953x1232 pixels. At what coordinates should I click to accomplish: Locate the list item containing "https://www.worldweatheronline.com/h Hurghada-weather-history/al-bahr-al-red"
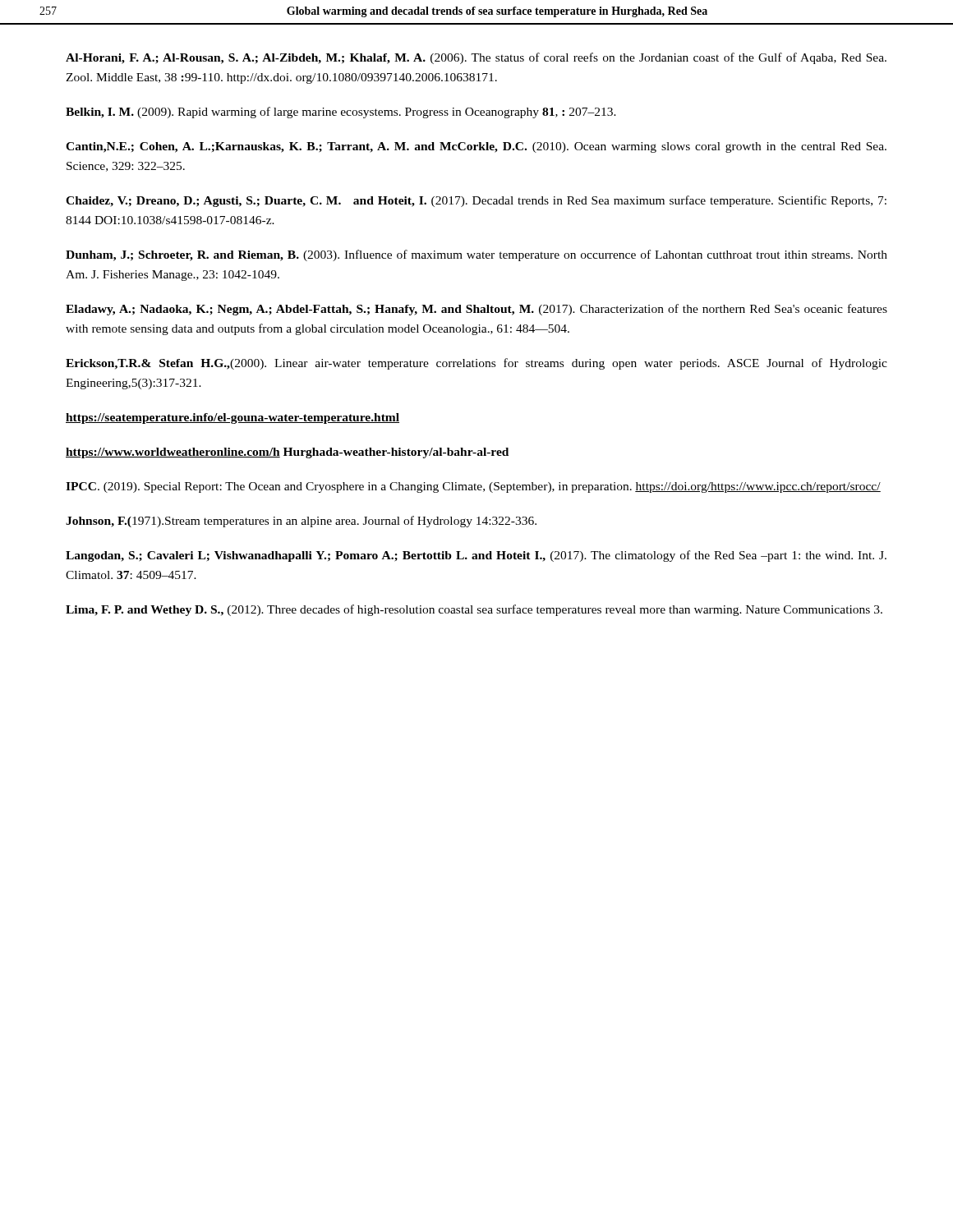point(287,451)
